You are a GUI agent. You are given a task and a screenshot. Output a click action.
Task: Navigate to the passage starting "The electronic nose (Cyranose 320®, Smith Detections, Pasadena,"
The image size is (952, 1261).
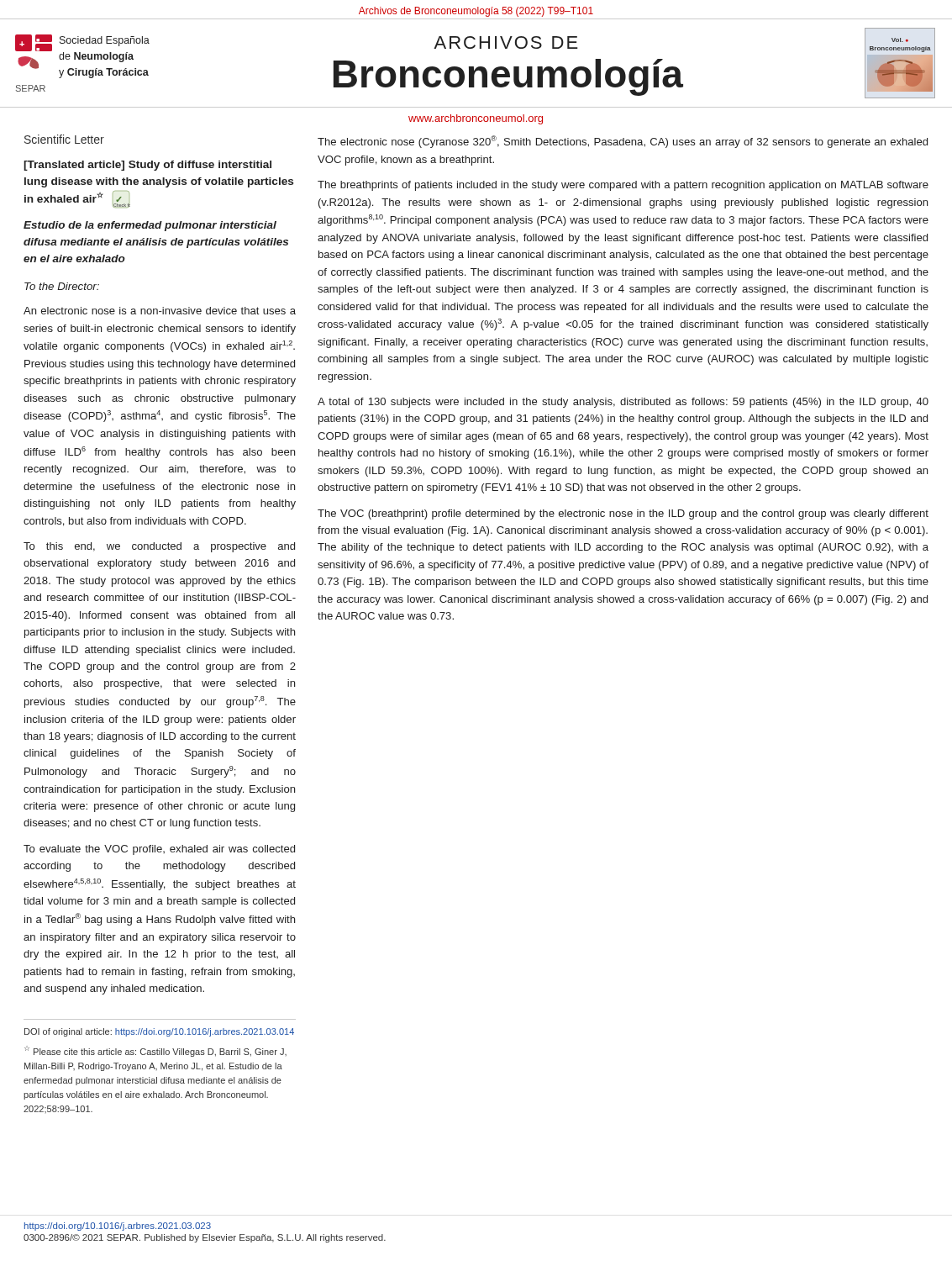click(623, 150)
